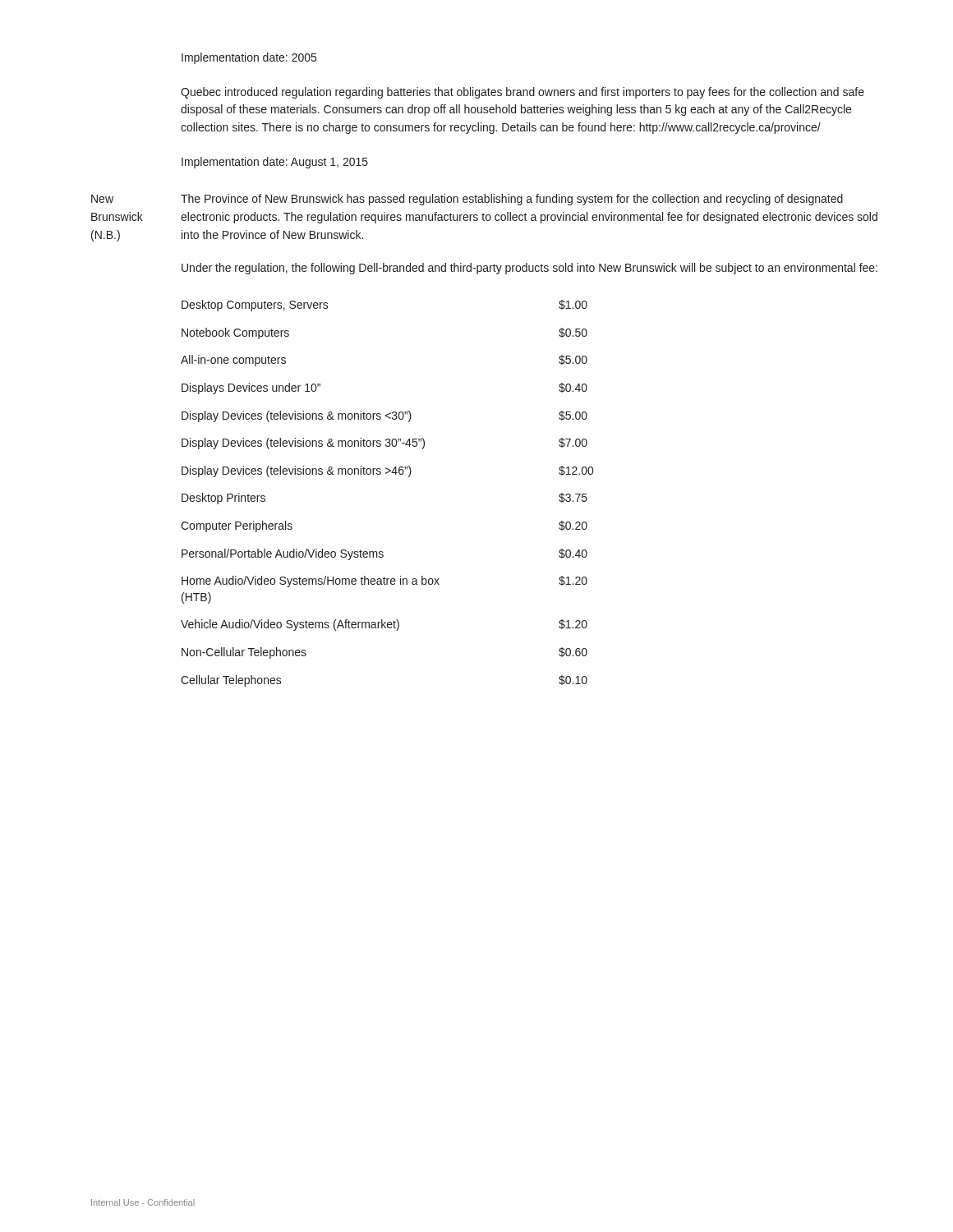Locate the block of text that opens with "Vehicle Audio/Video Systems (Aftermarket)"
Viewport: 953px width, 1232px height.
394,625
